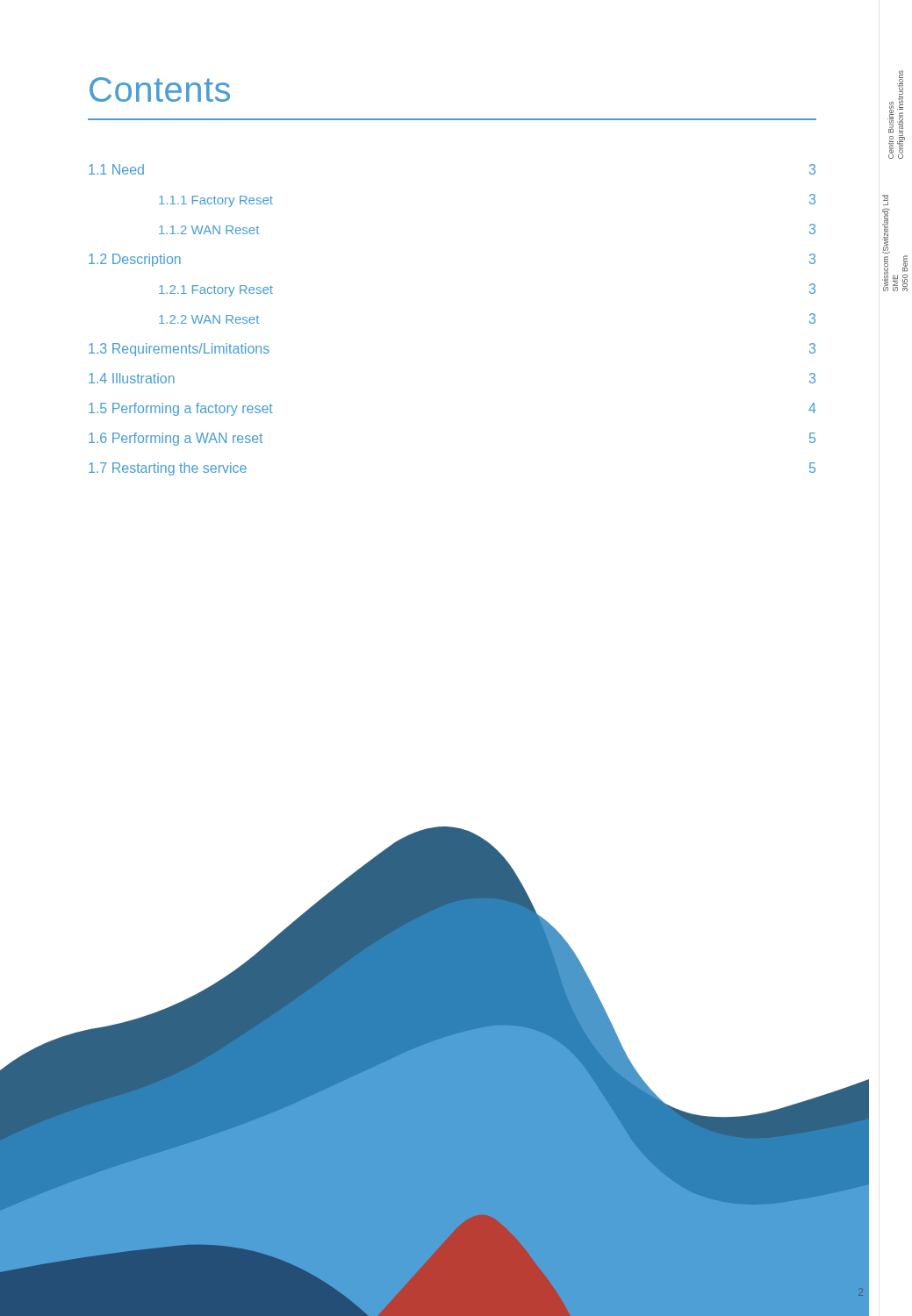Image resolution: width=912 pixels, height=1316 pixels.
Task: Point to the text starting "7 Restarting the service 5"
Action: (169, 469)
